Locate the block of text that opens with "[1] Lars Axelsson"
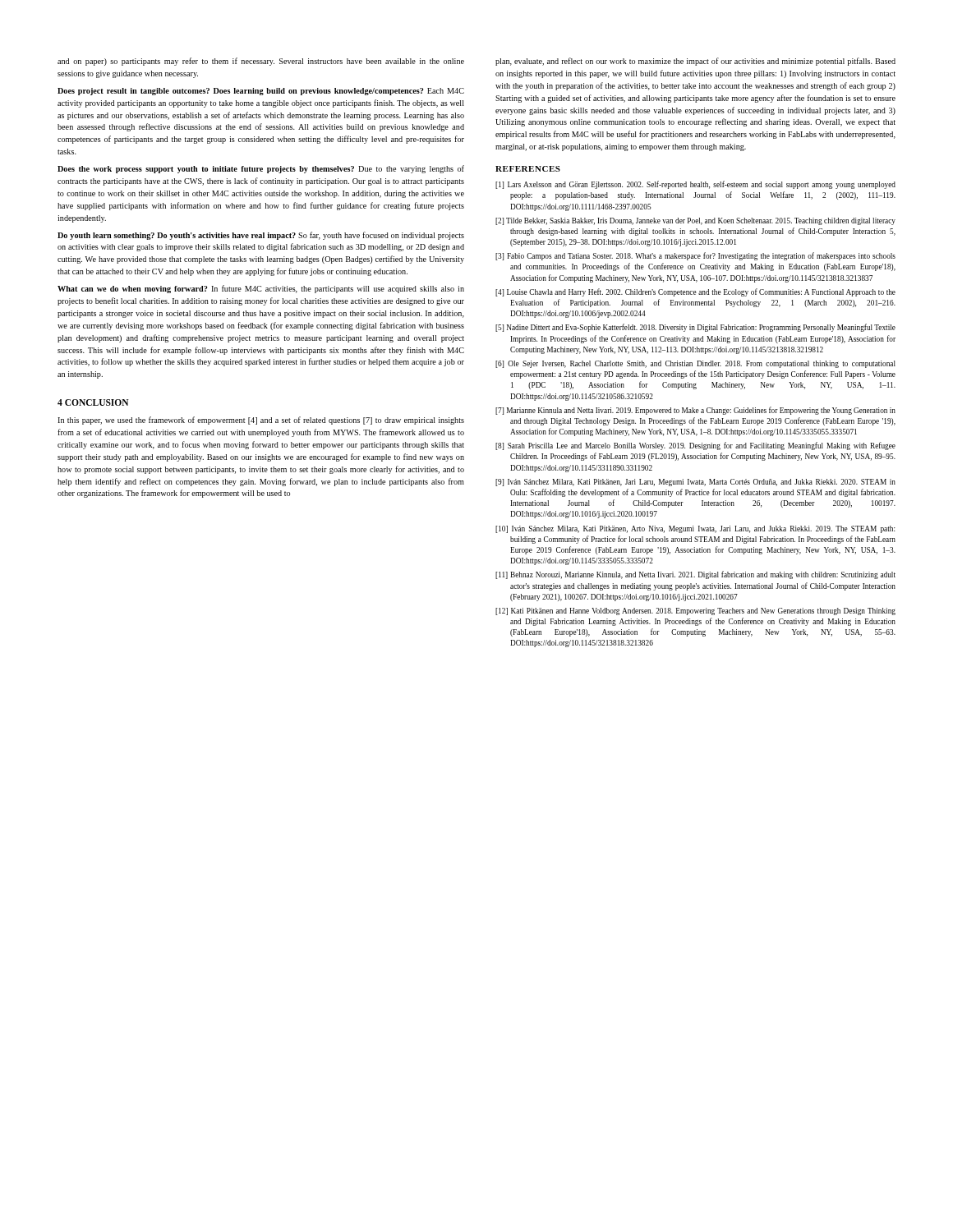The height and width of the screenshot is (1232, 953). [x=695, y=196]
